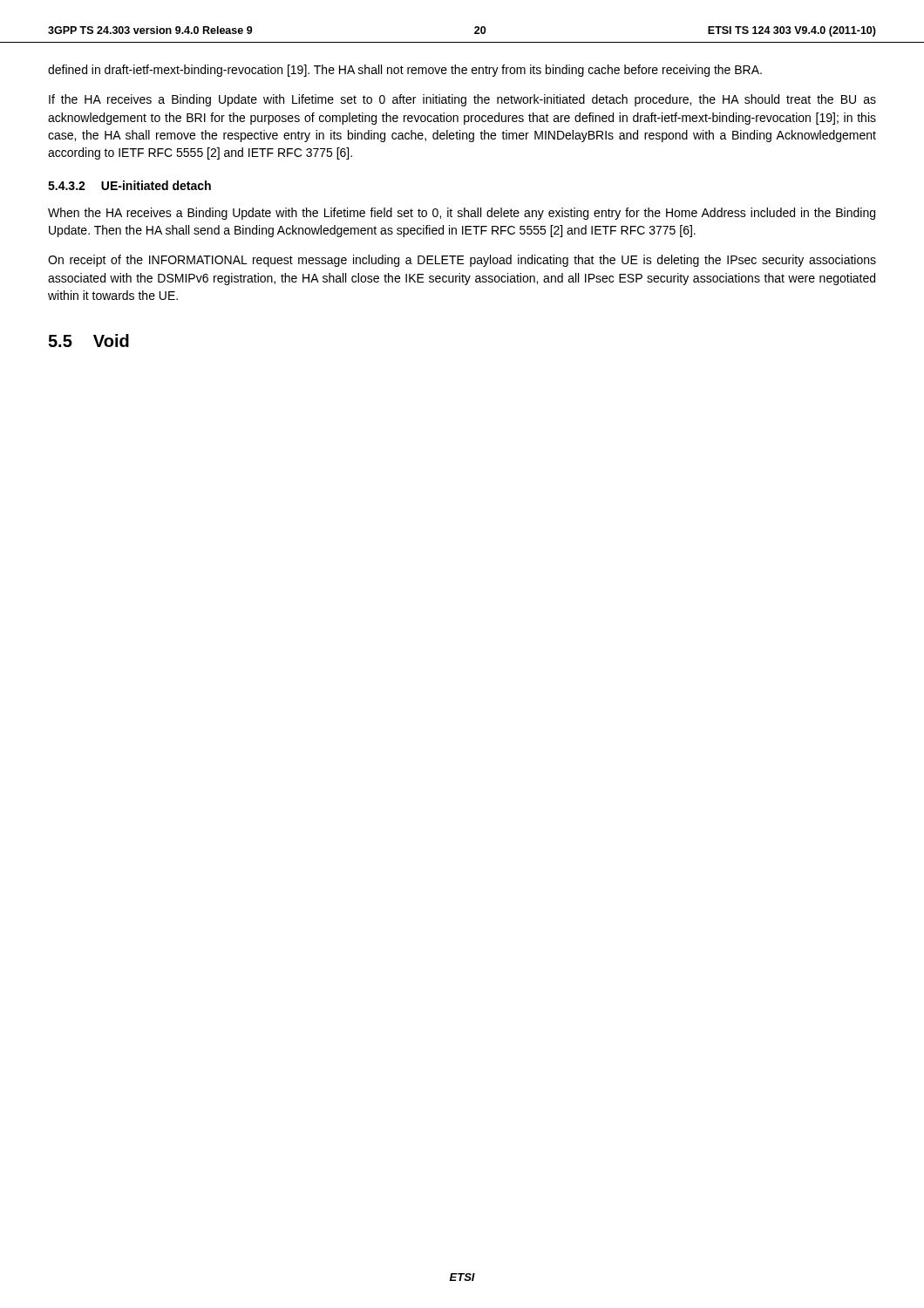Find the text block with the text "On receipt of the INFORMATIONAL request message"

(462, 278)
